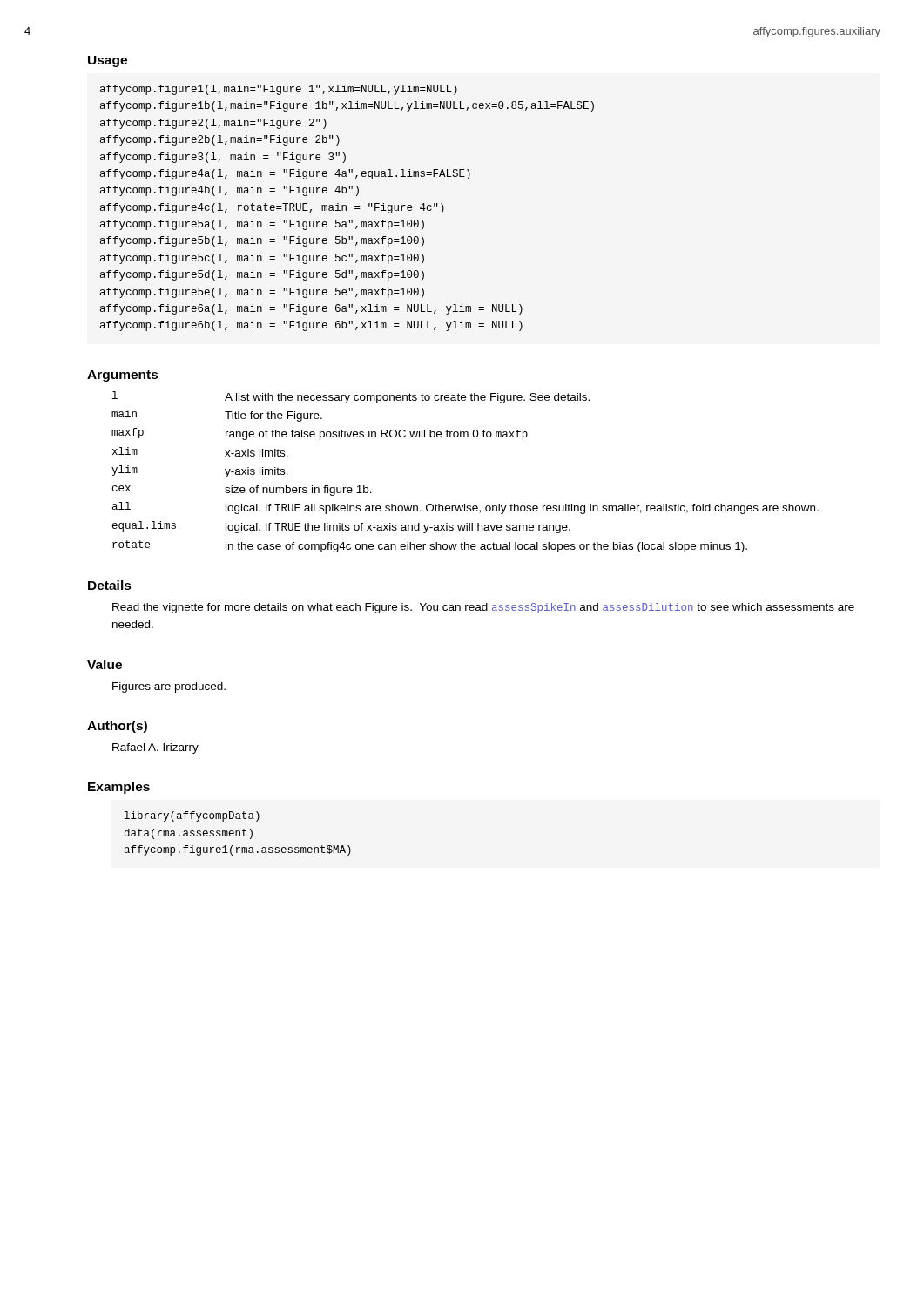
Task: Locate the text "library(affycompData) data(rma.assessment) affycomp.figure1(rma.assessment$MA)"
Action: click(x=238, y=833)
